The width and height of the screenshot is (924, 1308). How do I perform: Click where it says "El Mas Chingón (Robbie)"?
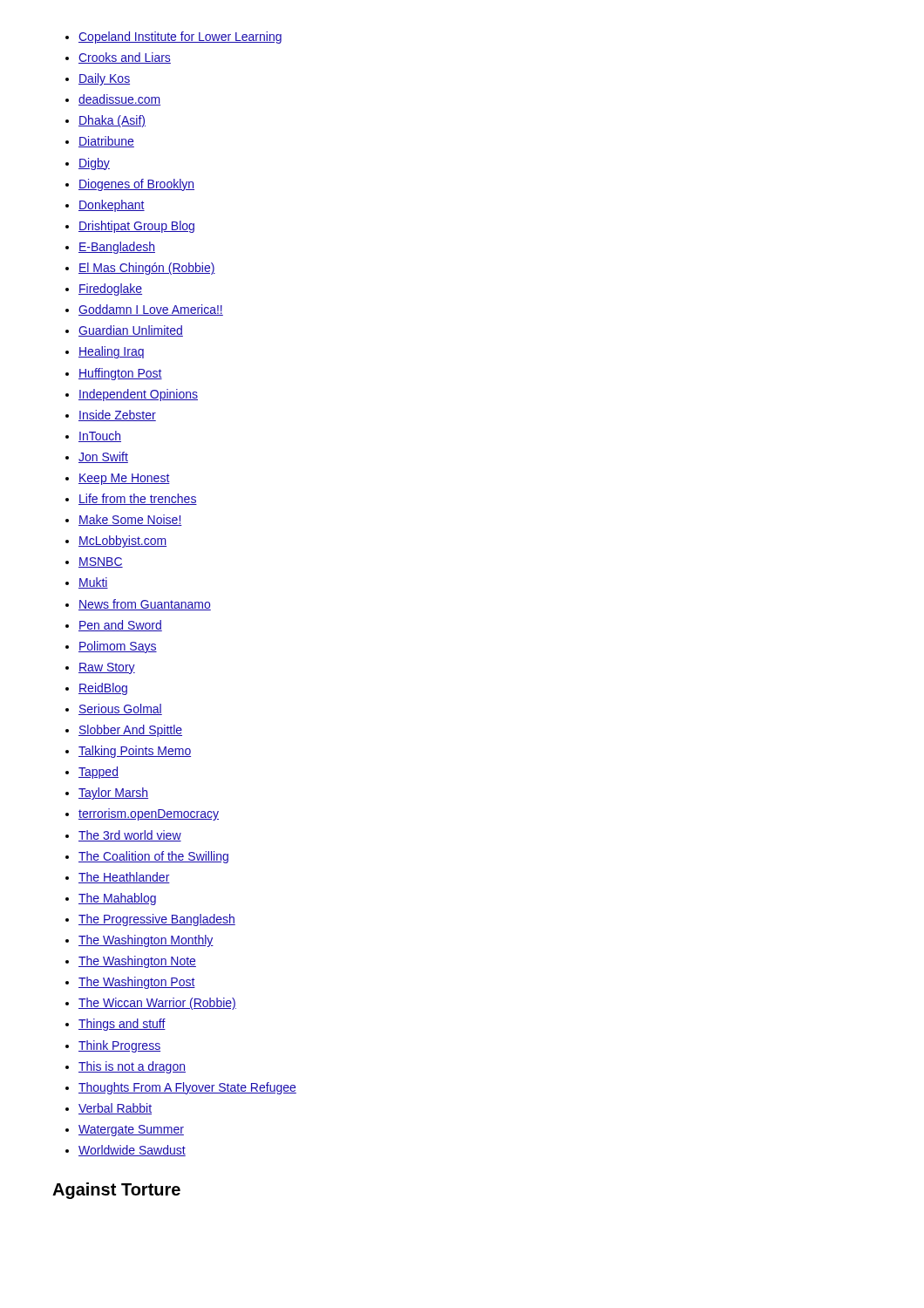pyautogui.click(x=147, y=269)
